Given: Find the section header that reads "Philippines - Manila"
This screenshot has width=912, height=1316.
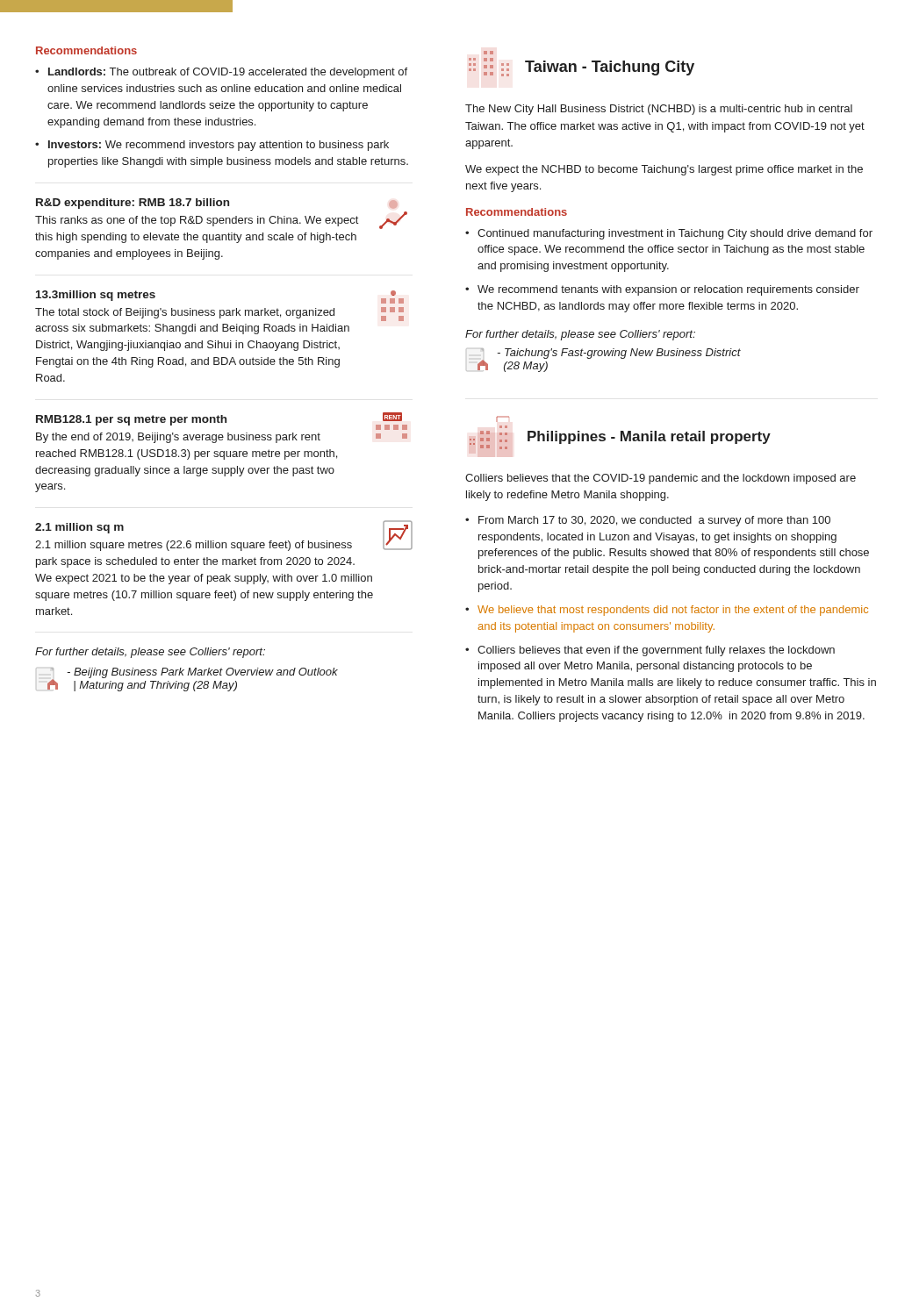Looking at the screenshot, I should pyautogui.click(x=618, y=437).
